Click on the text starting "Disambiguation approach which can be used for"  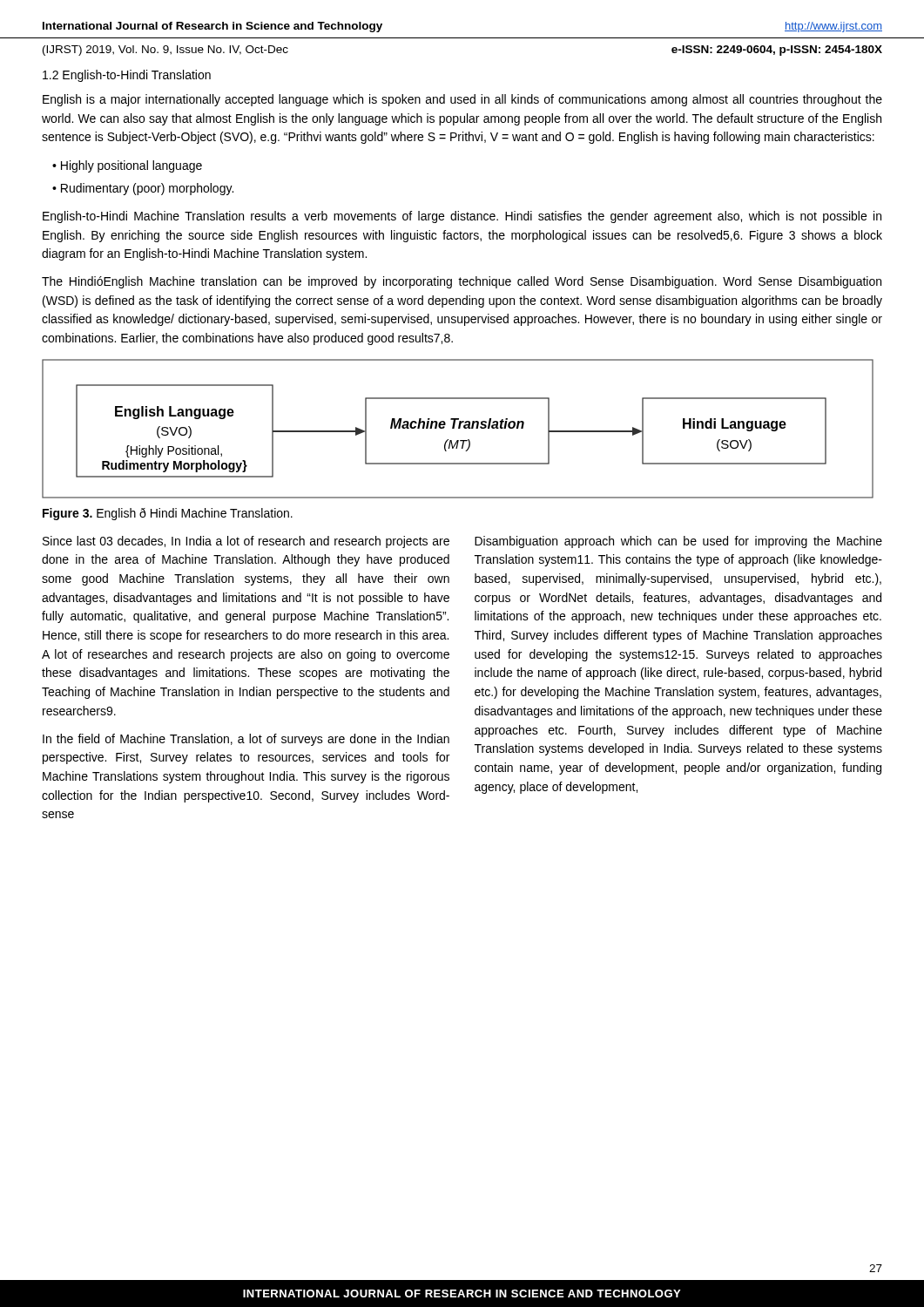pos(678,664)
